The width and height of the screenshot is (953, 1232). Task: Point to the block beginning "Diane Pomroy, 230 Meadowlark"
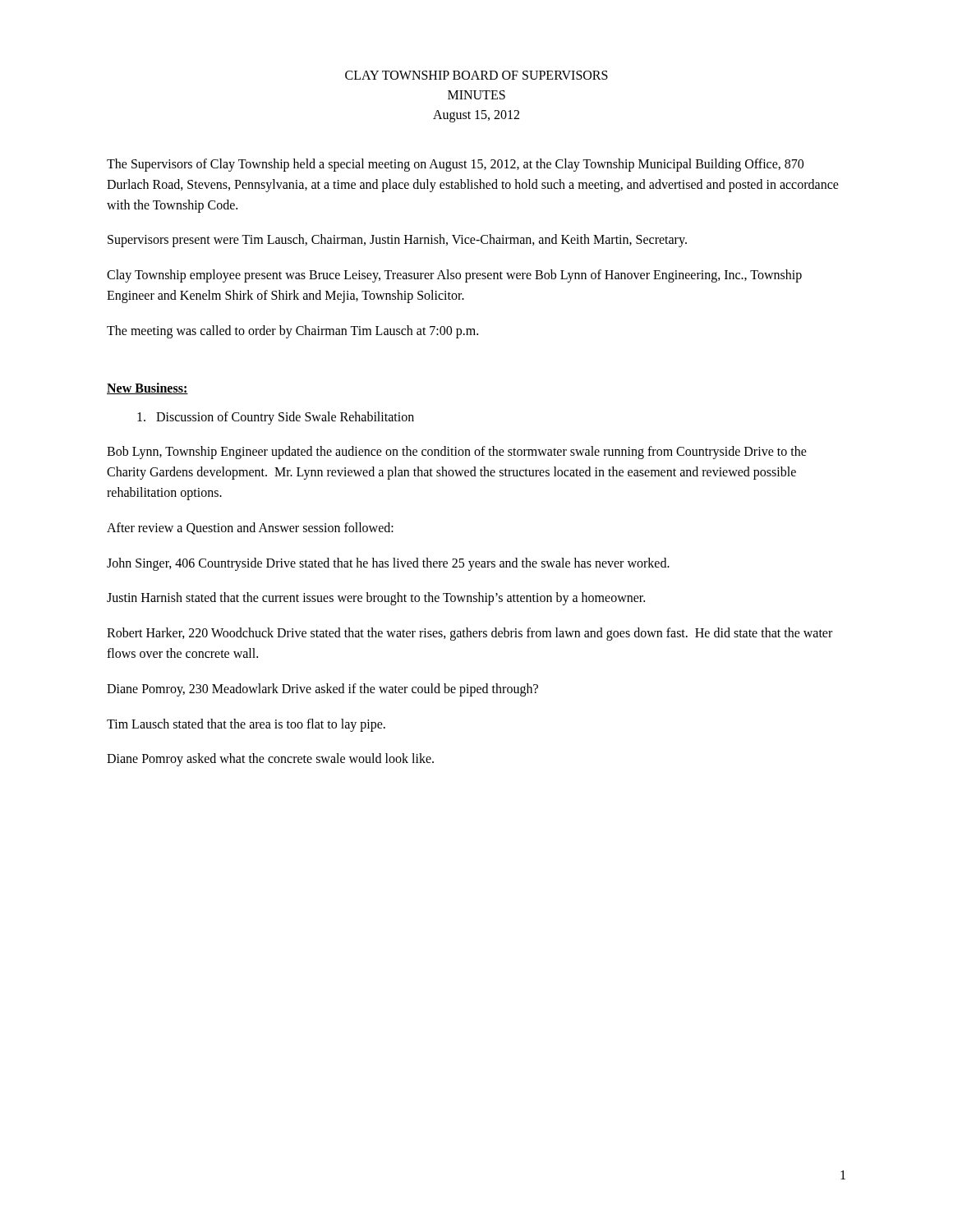pyautogui.click(x=323, y=689)
